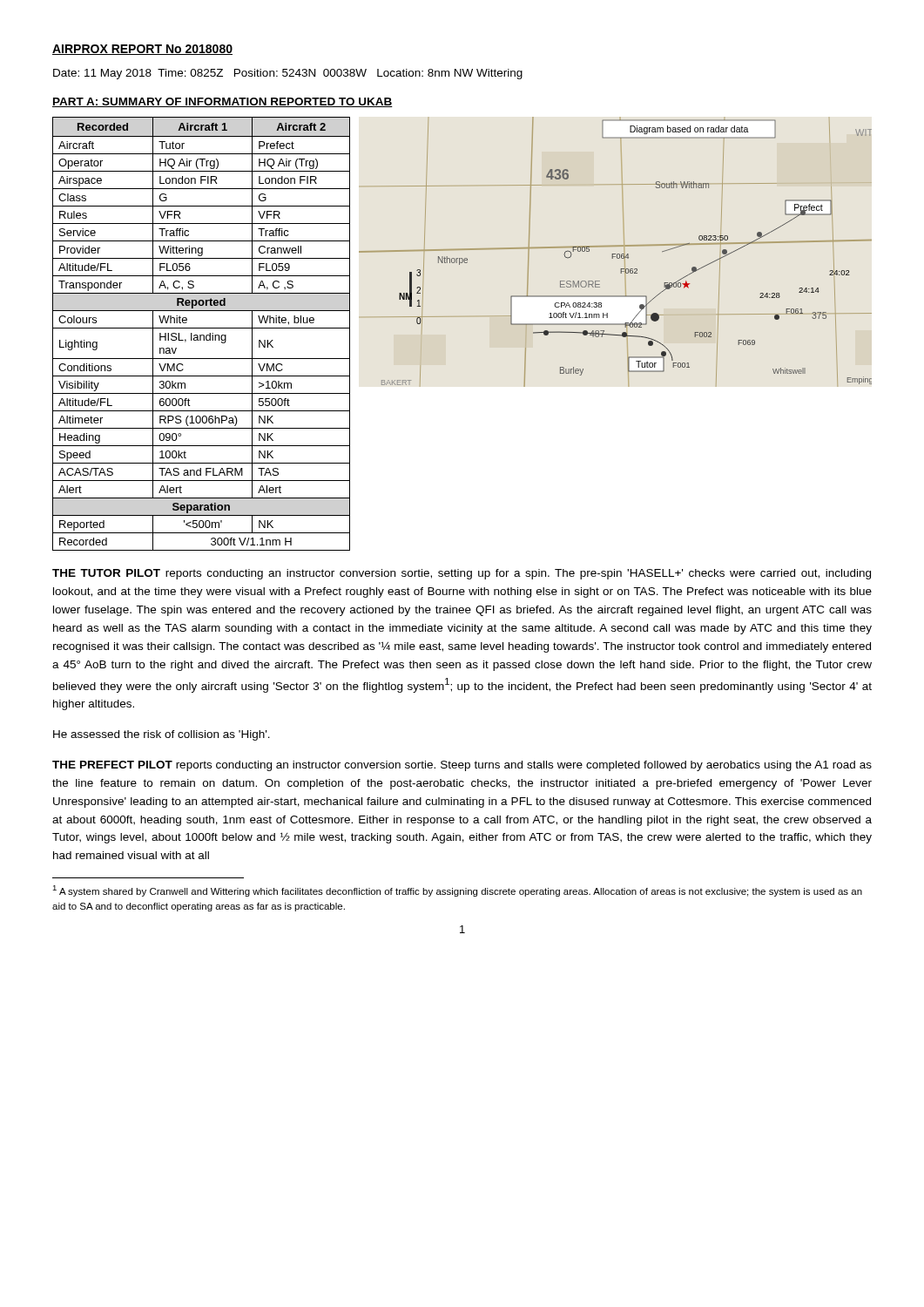The width and height of the screenshot is (924, 1307).
Task: Click on the text block starting "Date: 11 May 2018 Time: 0825Z"
Action: click(288, 73)
